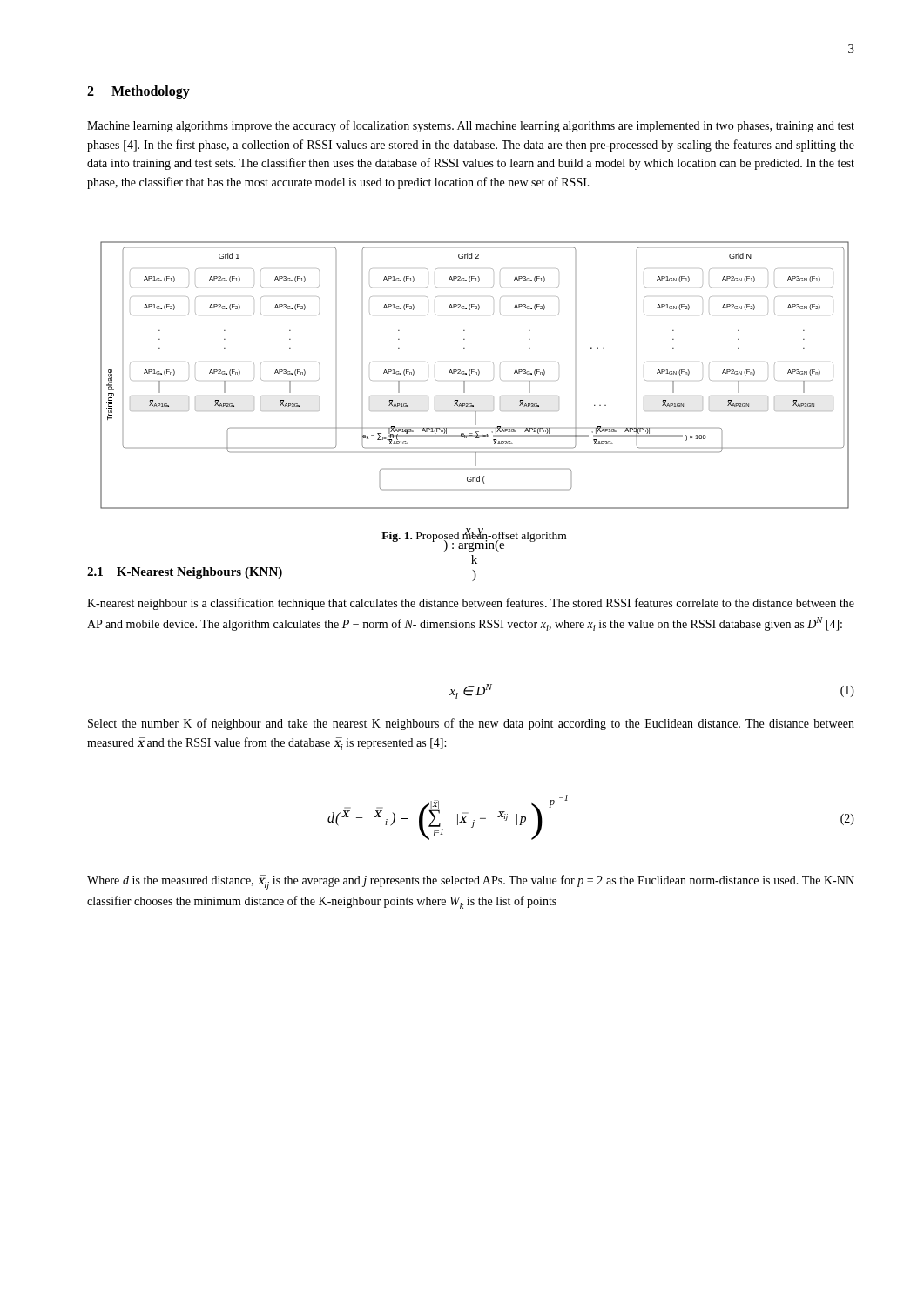
Task: Find the section header that reads "2.1 K-Nearest Neighbours (KNN)"
Action: (x=185, y=572)
